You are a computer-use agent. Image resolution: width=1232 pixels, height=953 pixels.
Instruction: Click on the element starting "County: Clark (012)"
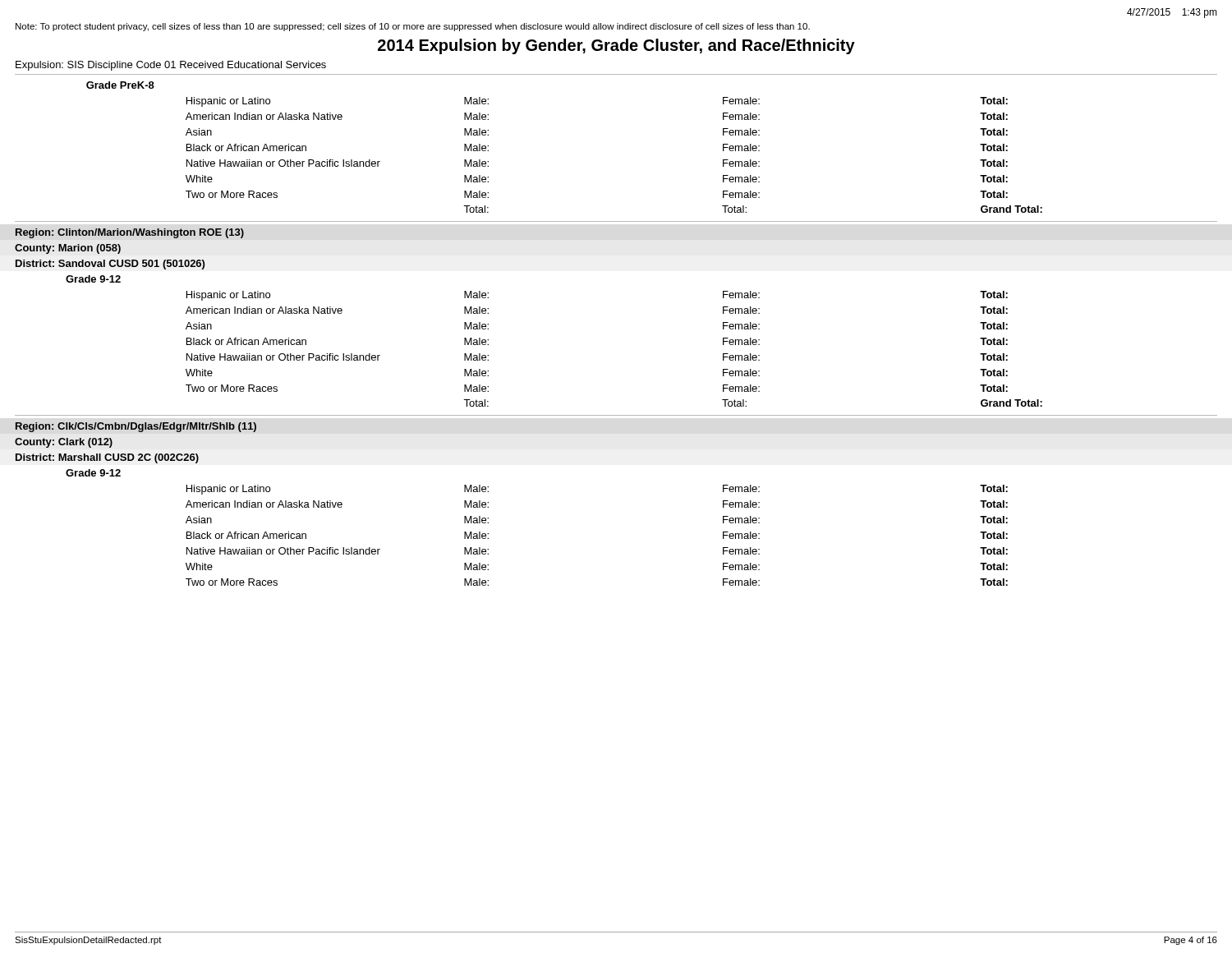point(64,442)
